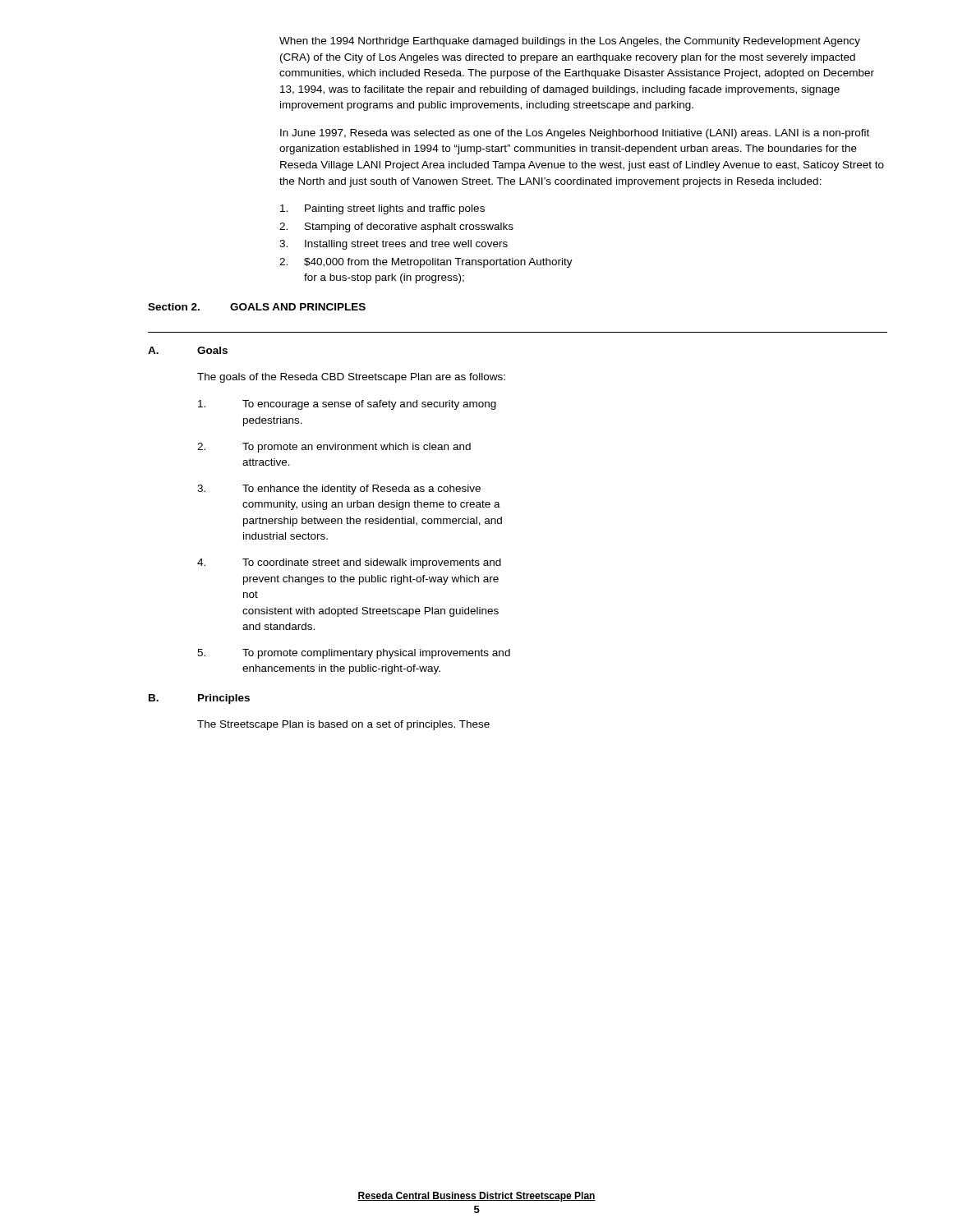The image size is (953, 1232).
Task: Select the text block that reads "In June 1997,"
Action: [x=582, y=157]
